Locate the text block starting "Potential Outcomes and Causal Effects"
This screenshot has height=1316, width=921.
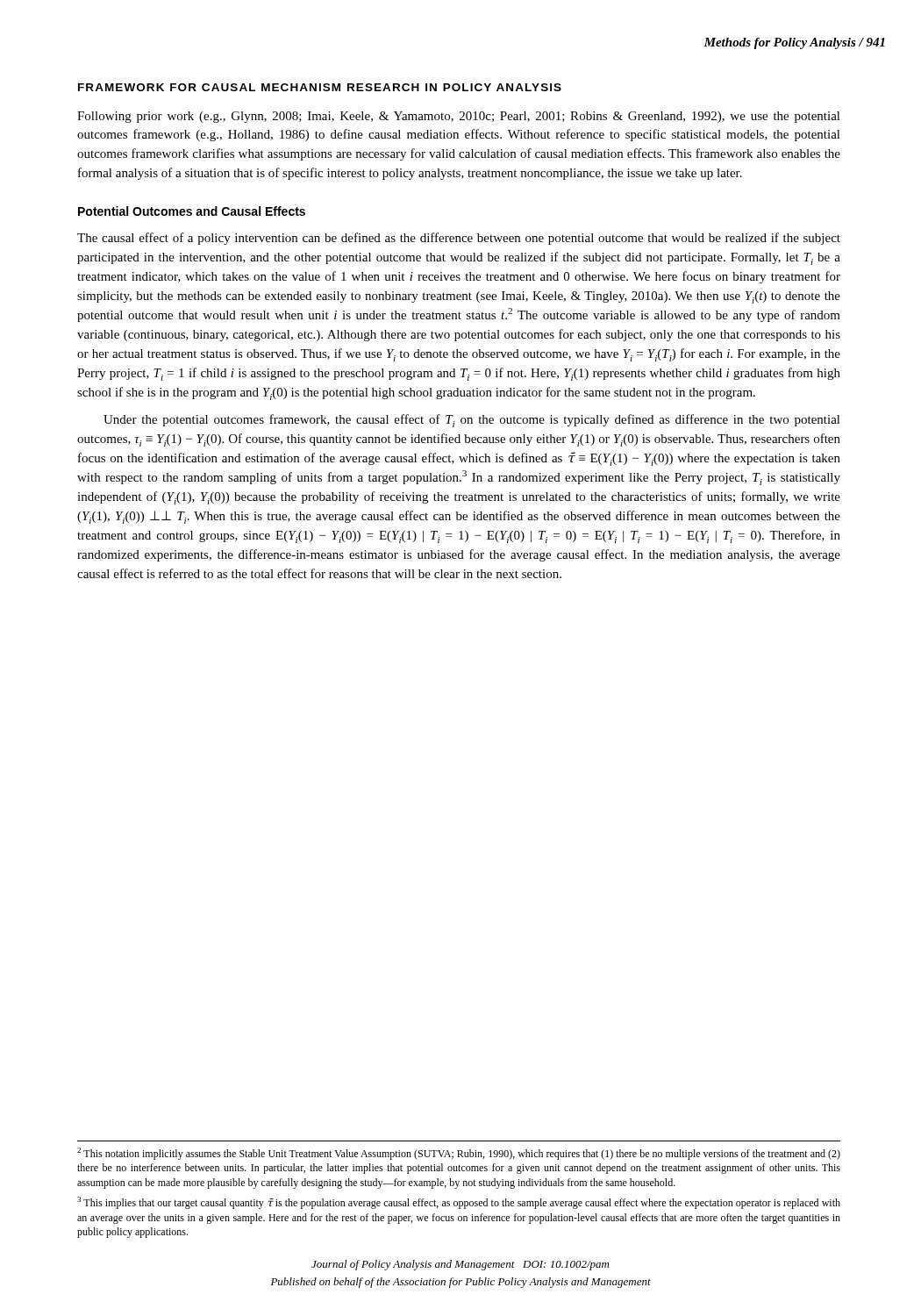coord(191,212)
